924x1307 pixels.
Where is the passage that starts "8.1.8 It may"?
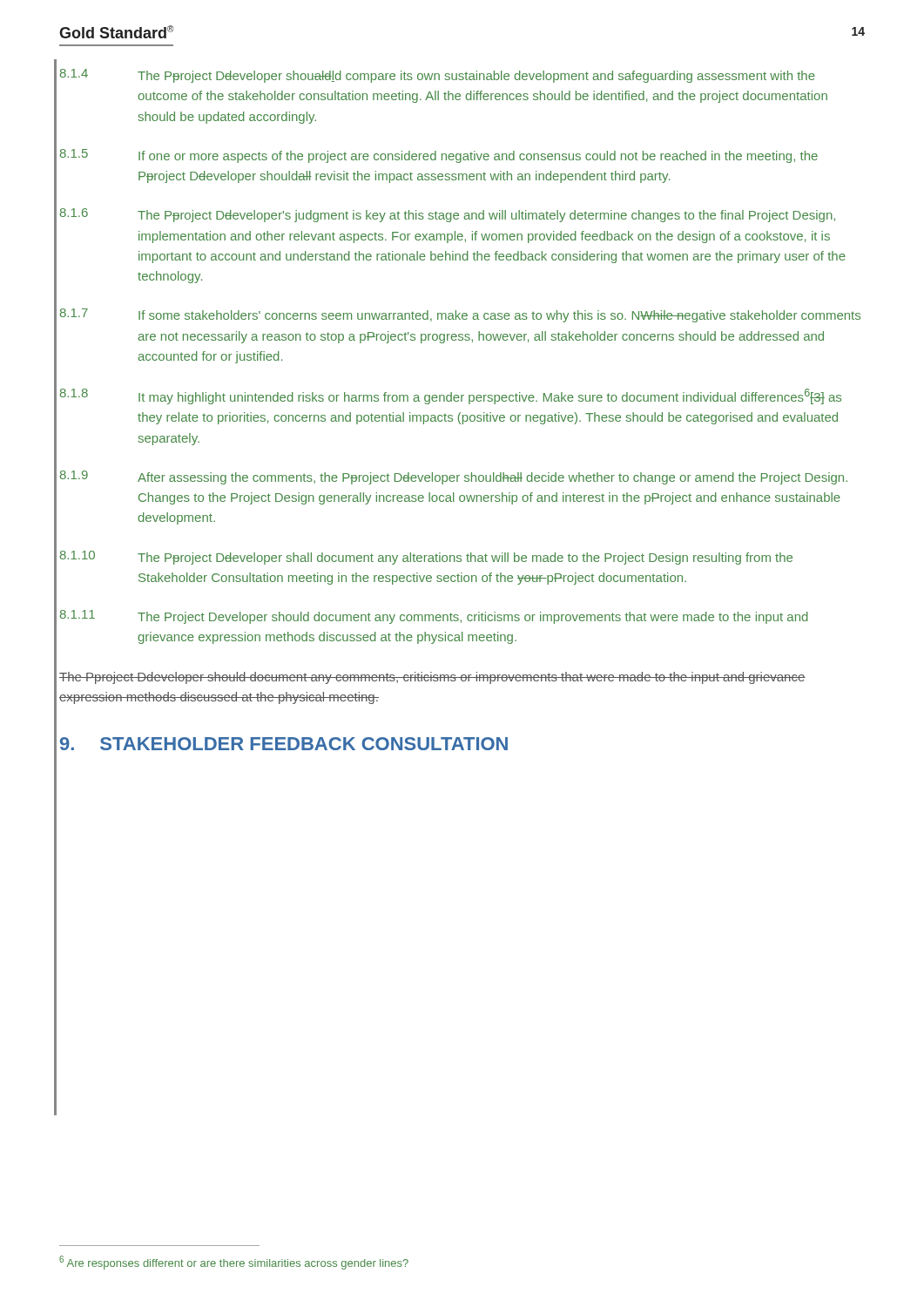462,416
